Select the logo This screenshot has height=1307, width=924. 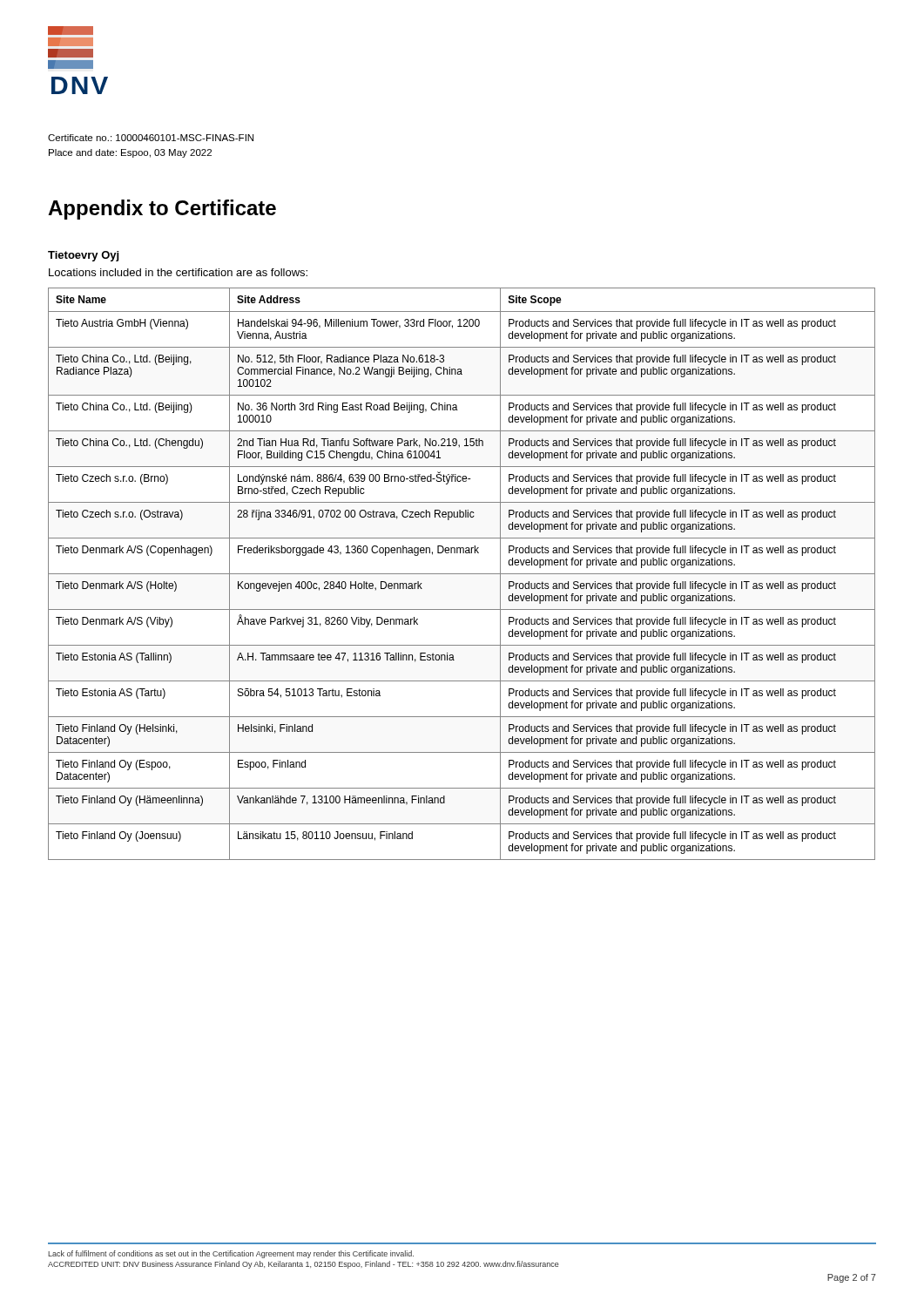100,76
